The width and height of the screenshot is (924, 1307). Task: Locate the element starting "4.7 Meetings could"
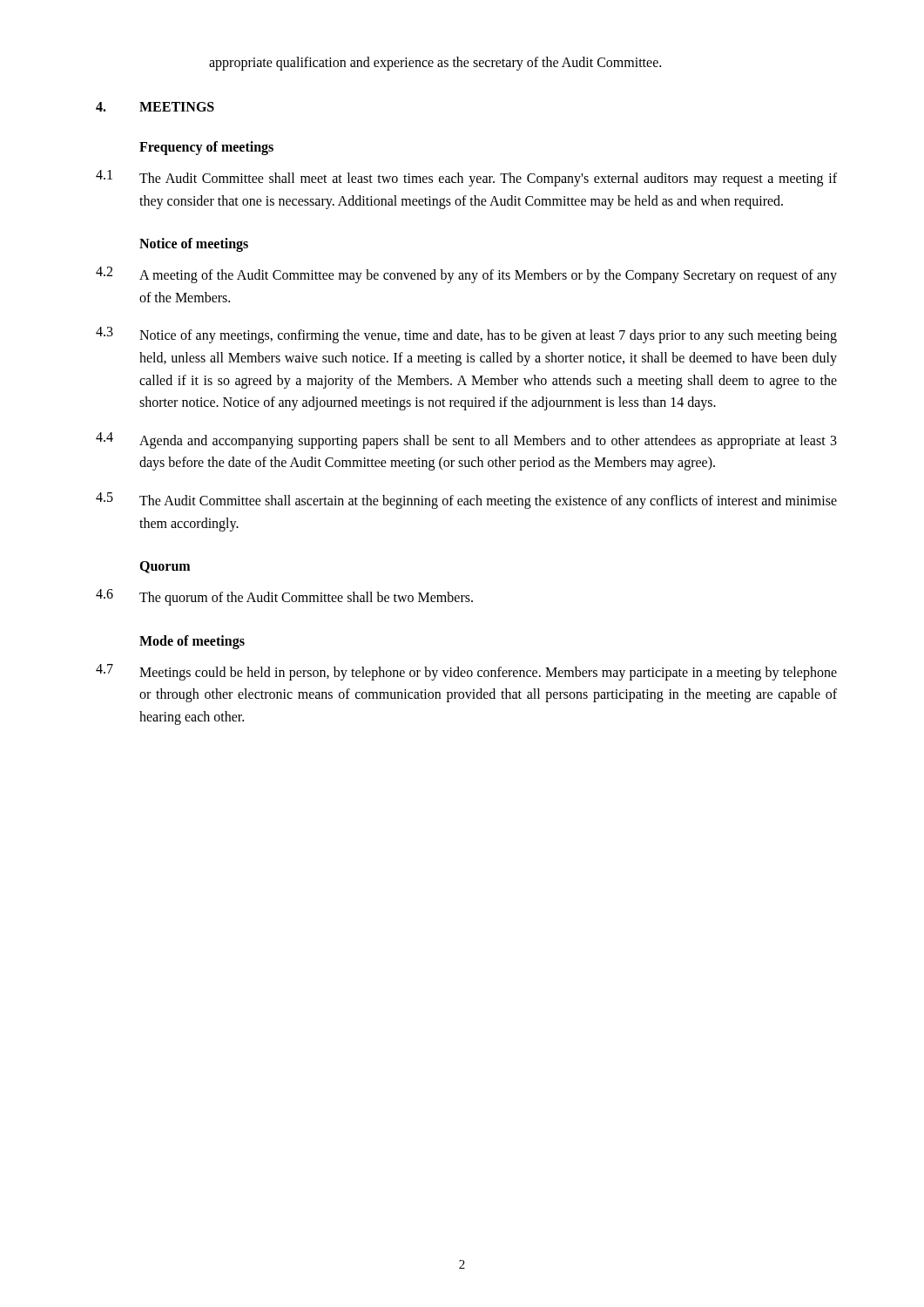[x=466, y=695]
